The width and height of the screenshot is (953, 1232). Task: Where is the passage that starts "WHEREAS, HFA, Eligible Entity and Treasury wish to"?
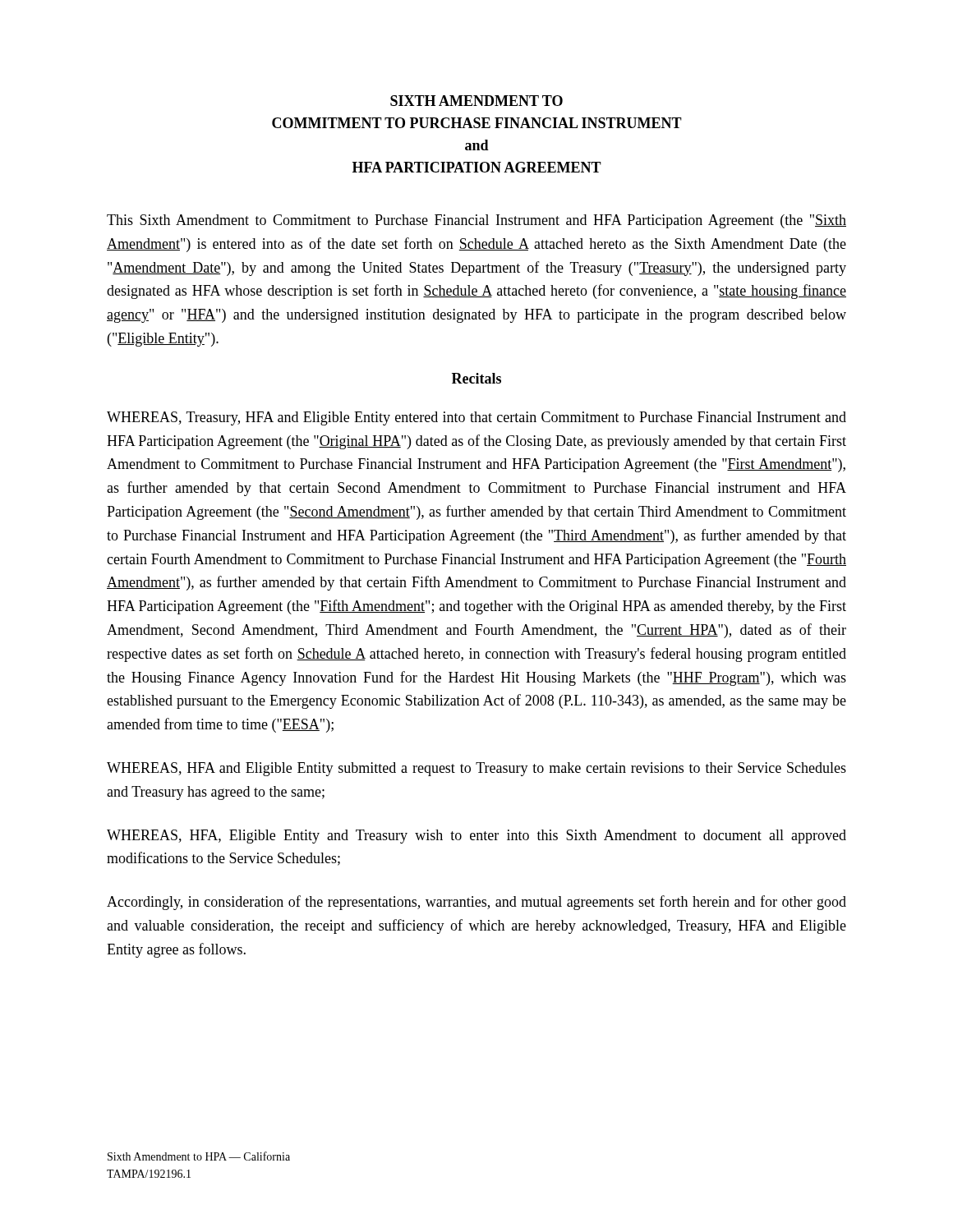[476, 847]
